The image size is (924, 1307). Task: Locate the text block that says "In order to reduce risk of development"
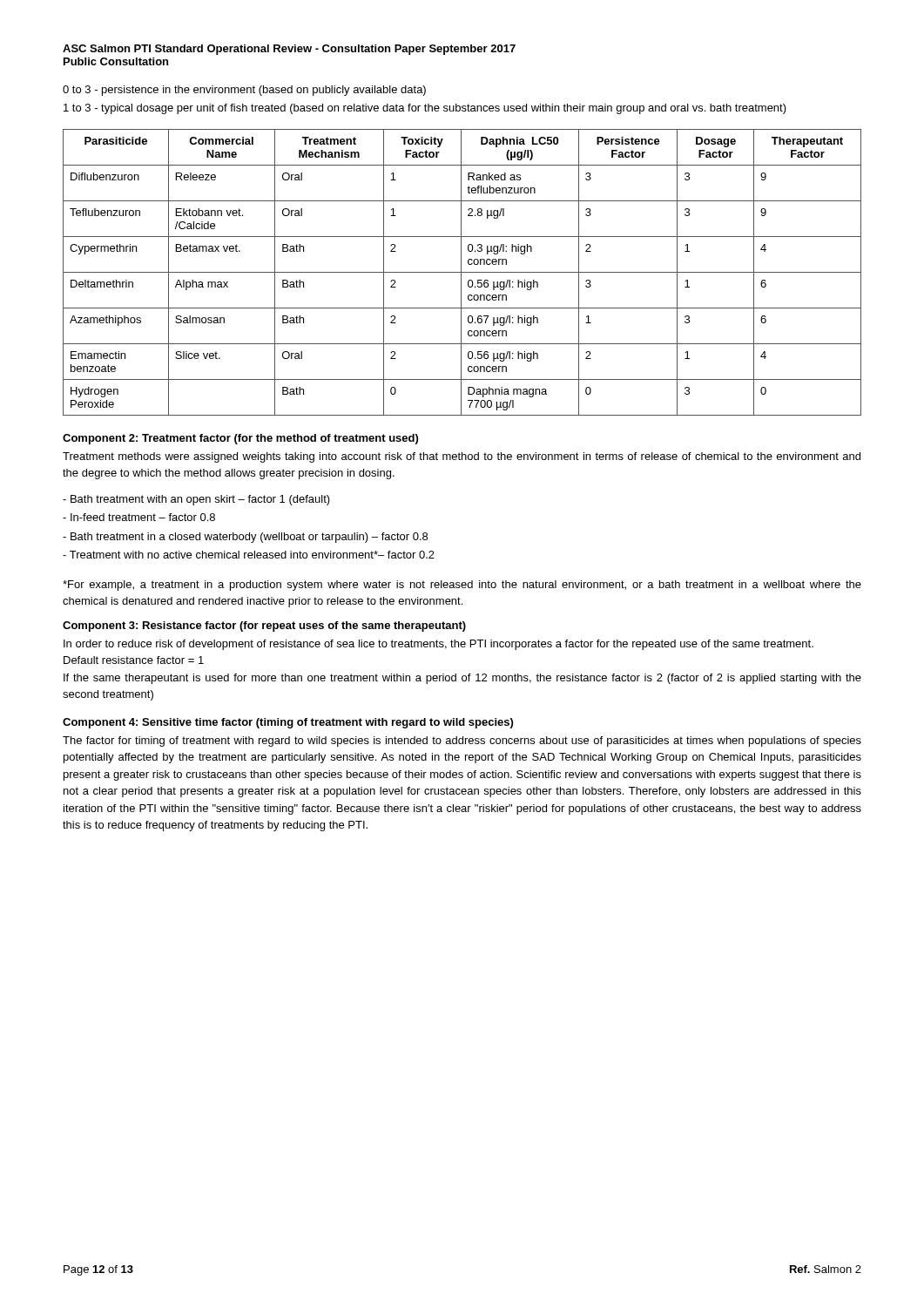pyautogui.click(x=462, y=669)
